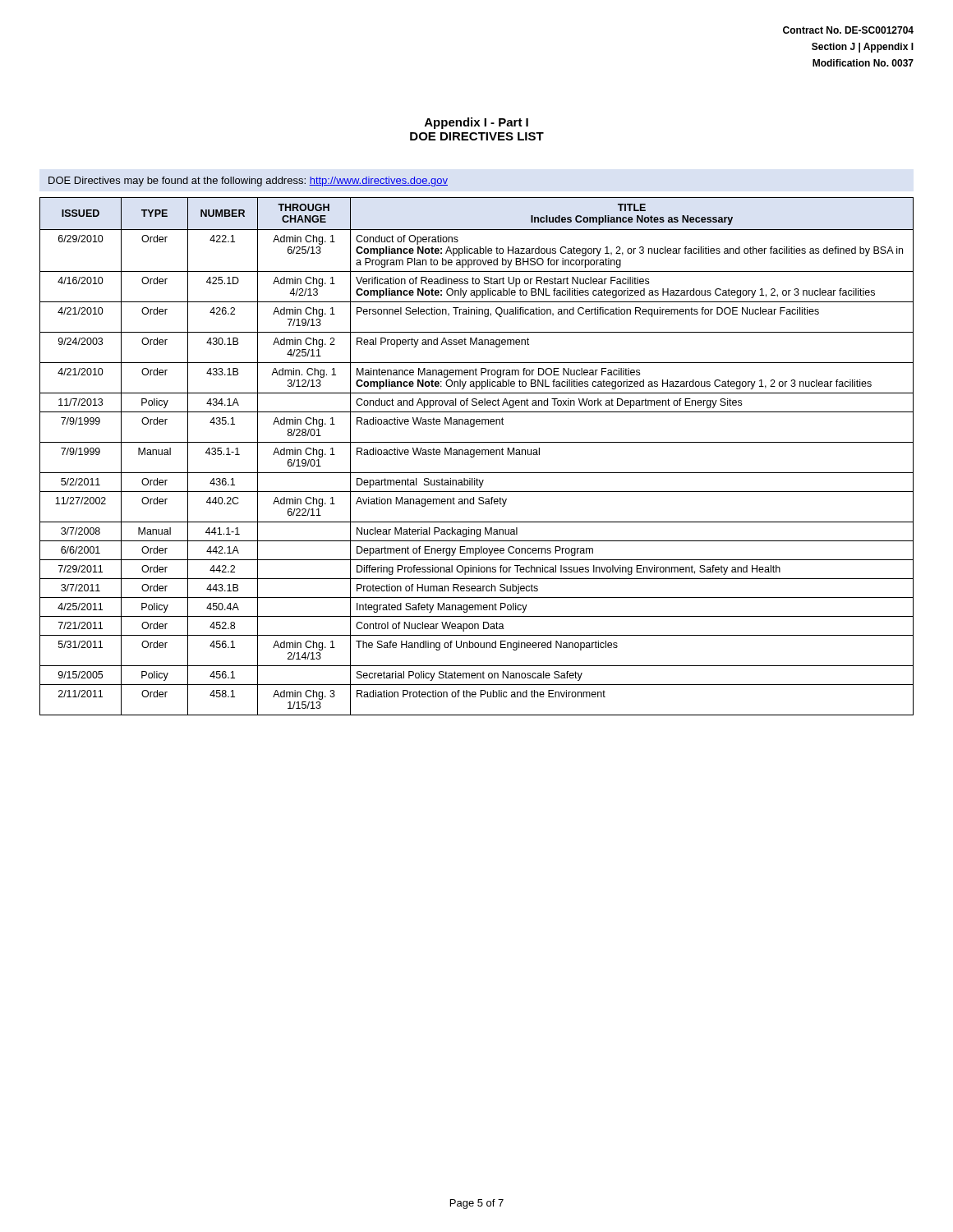This screenshot has height=1232, width=953.
Task: Find the table that mentions "Department of Energy Employee"
Action: [476, 456]
